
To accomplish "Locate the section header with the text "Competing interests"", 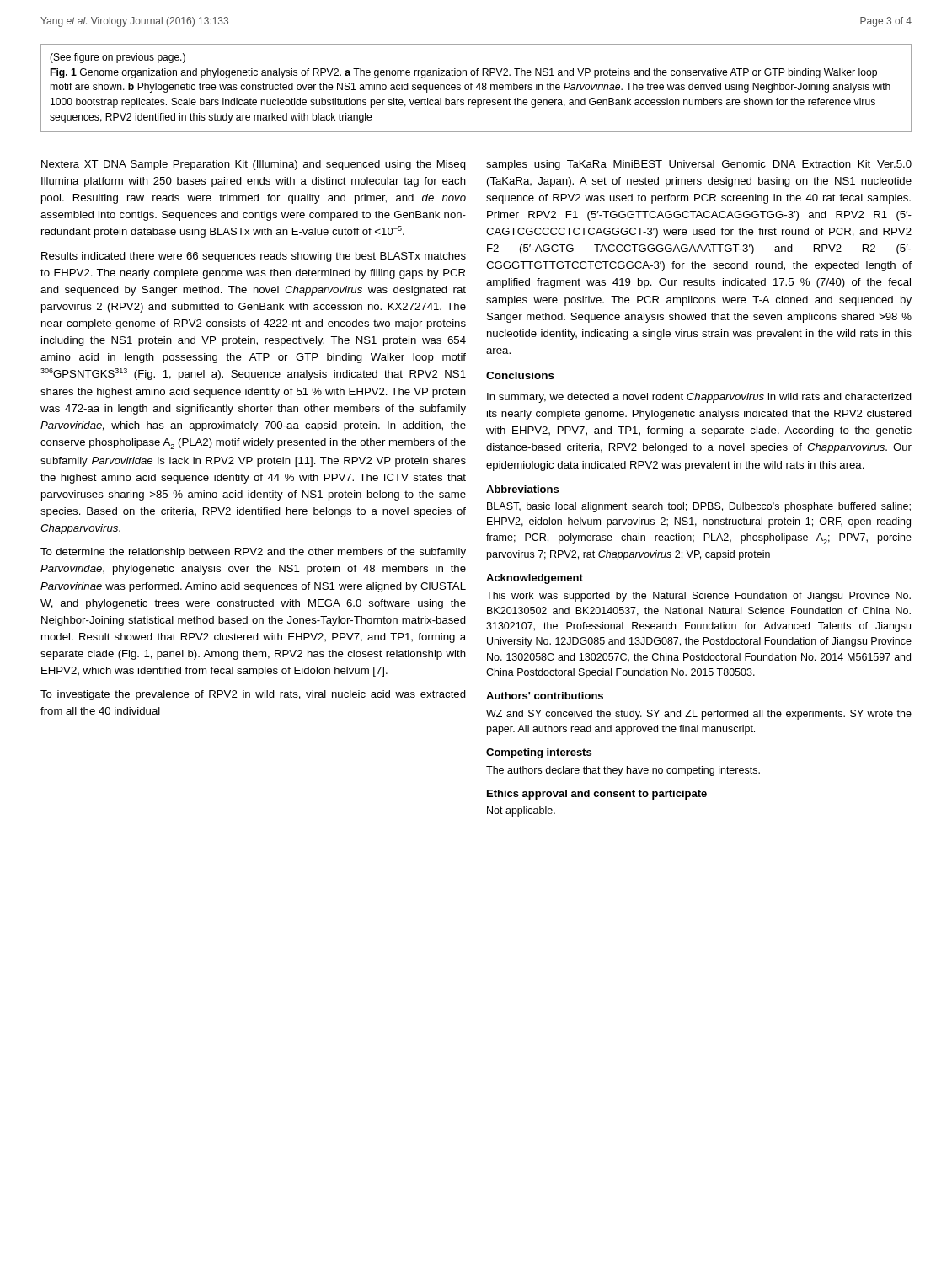I will [x=539, y=752].
